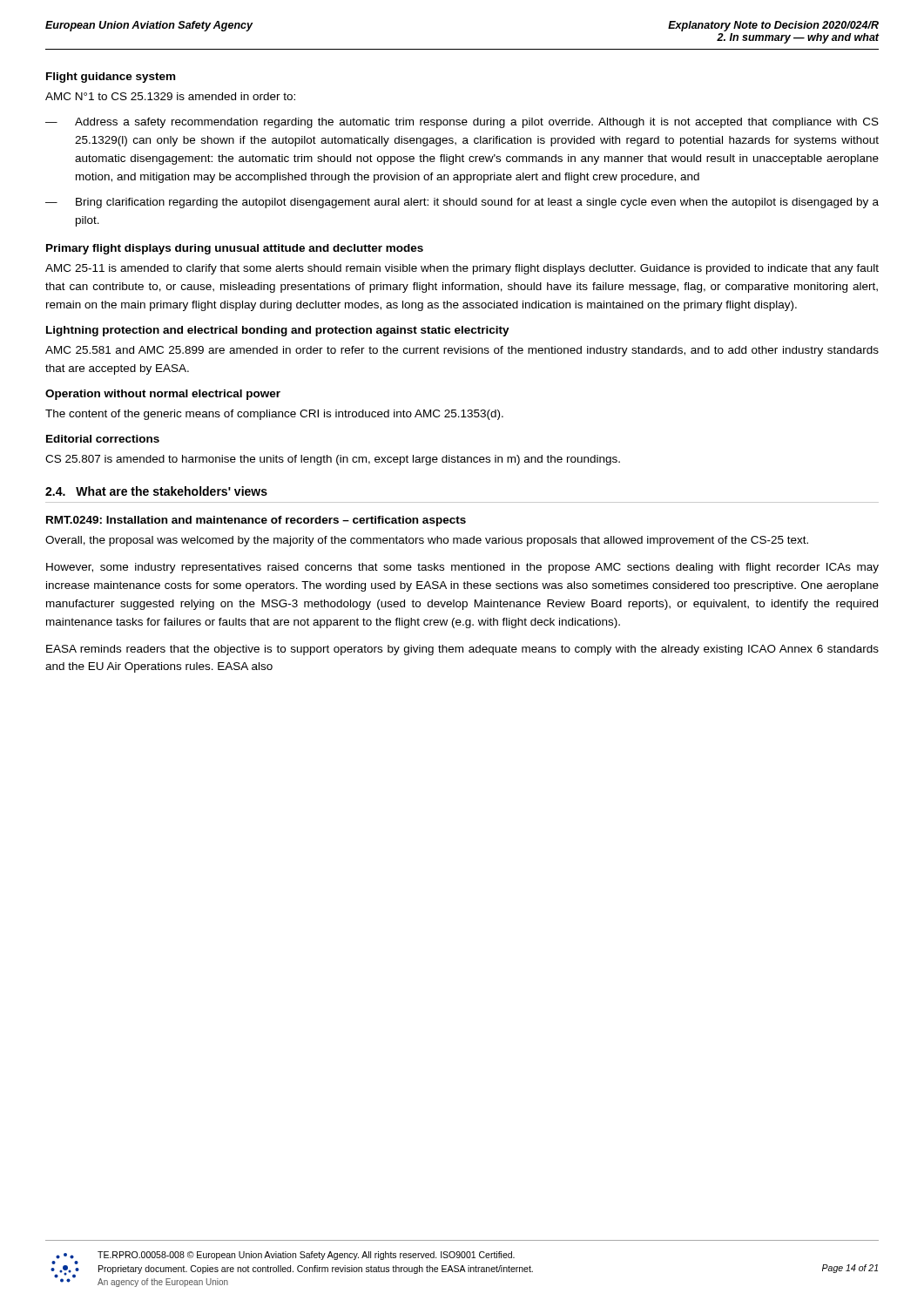Screen dimensions: 1307x924
Task: Click on the section header containing "2.4. What are the stakeholders' views"
Action: 156,491
